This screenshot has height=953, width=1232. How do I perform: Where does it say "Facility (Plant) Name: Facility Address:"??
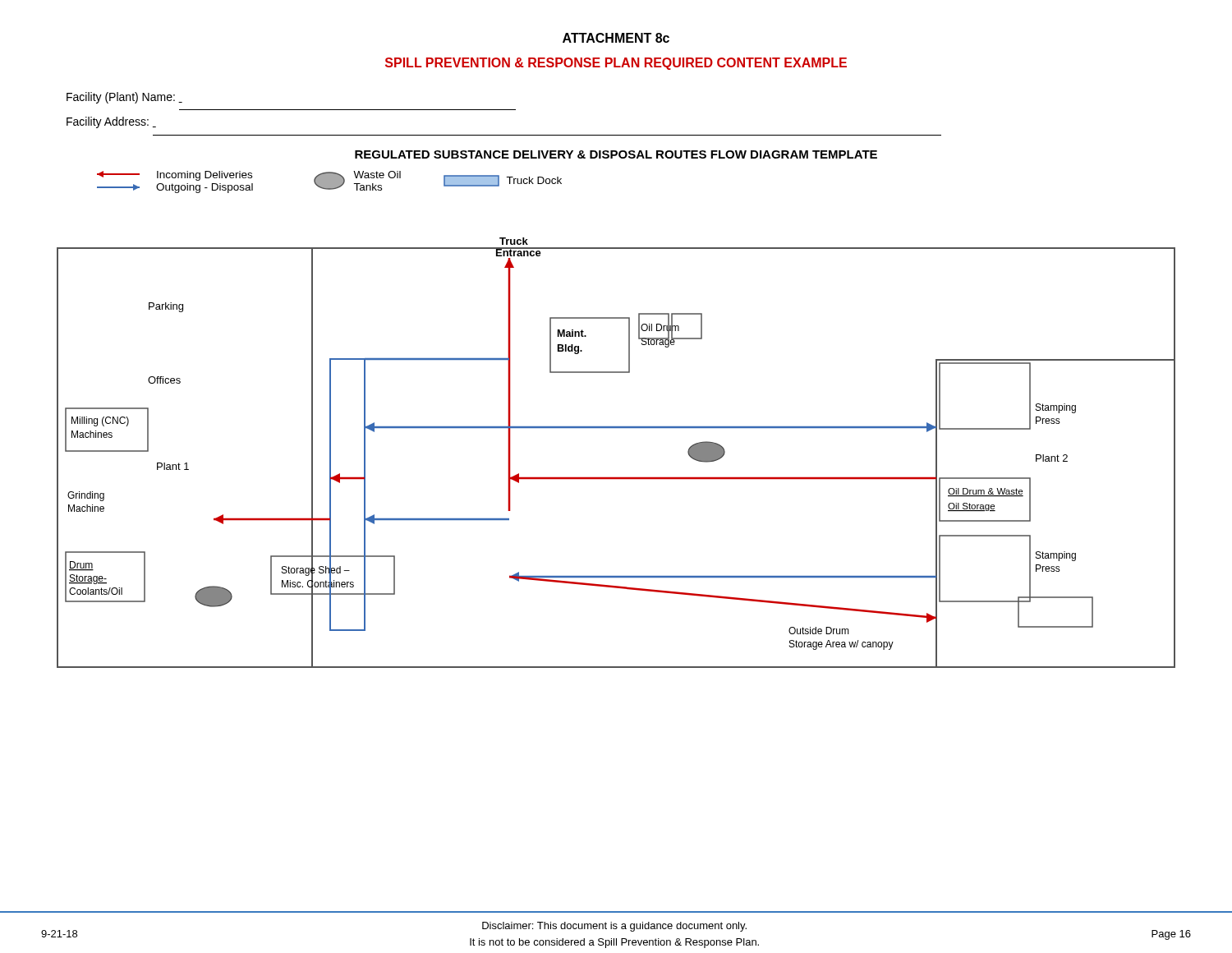click(503, 110)
